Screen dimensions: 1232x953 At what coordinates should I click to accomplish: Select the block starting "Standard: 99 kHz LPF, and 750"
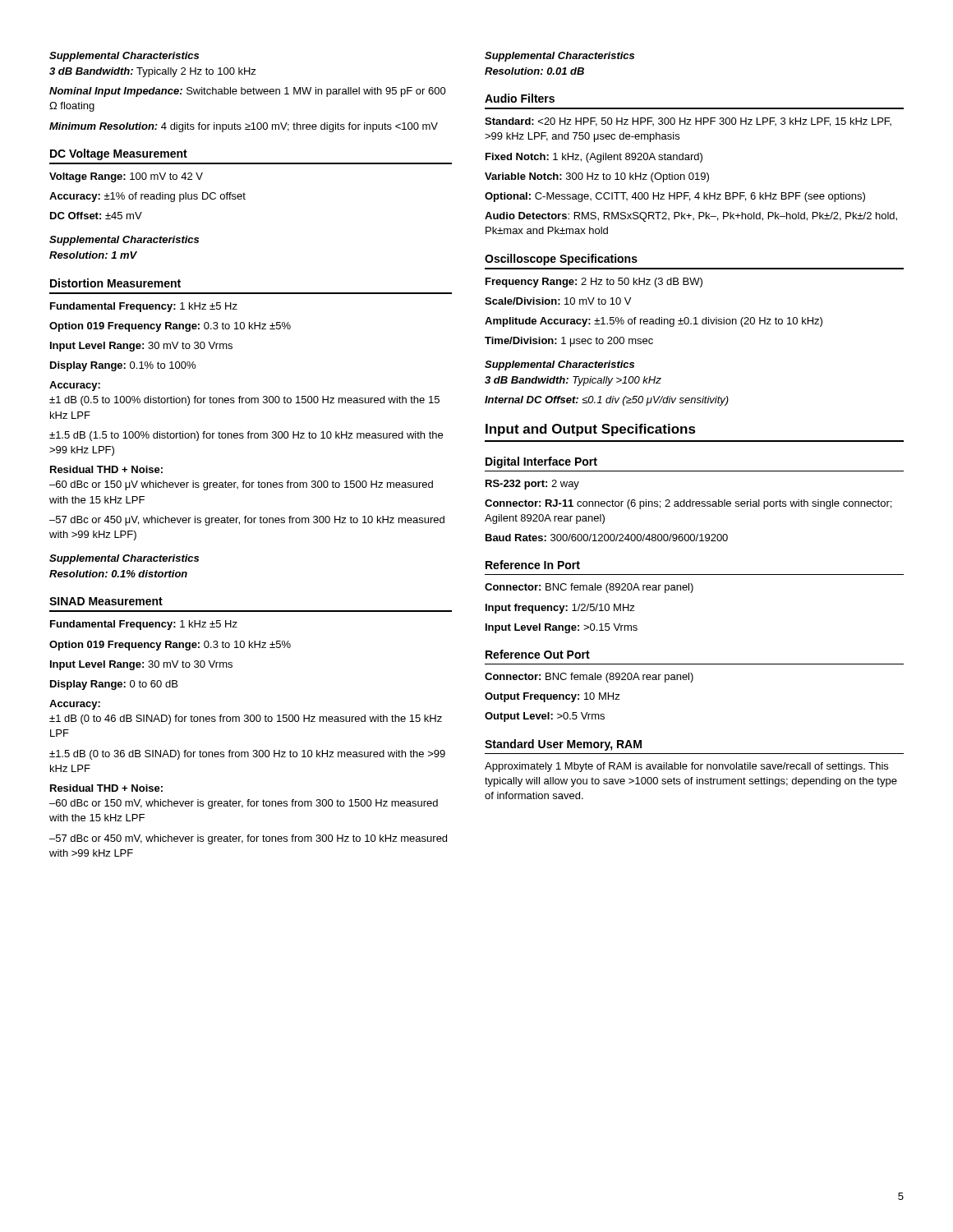(688, 129)
